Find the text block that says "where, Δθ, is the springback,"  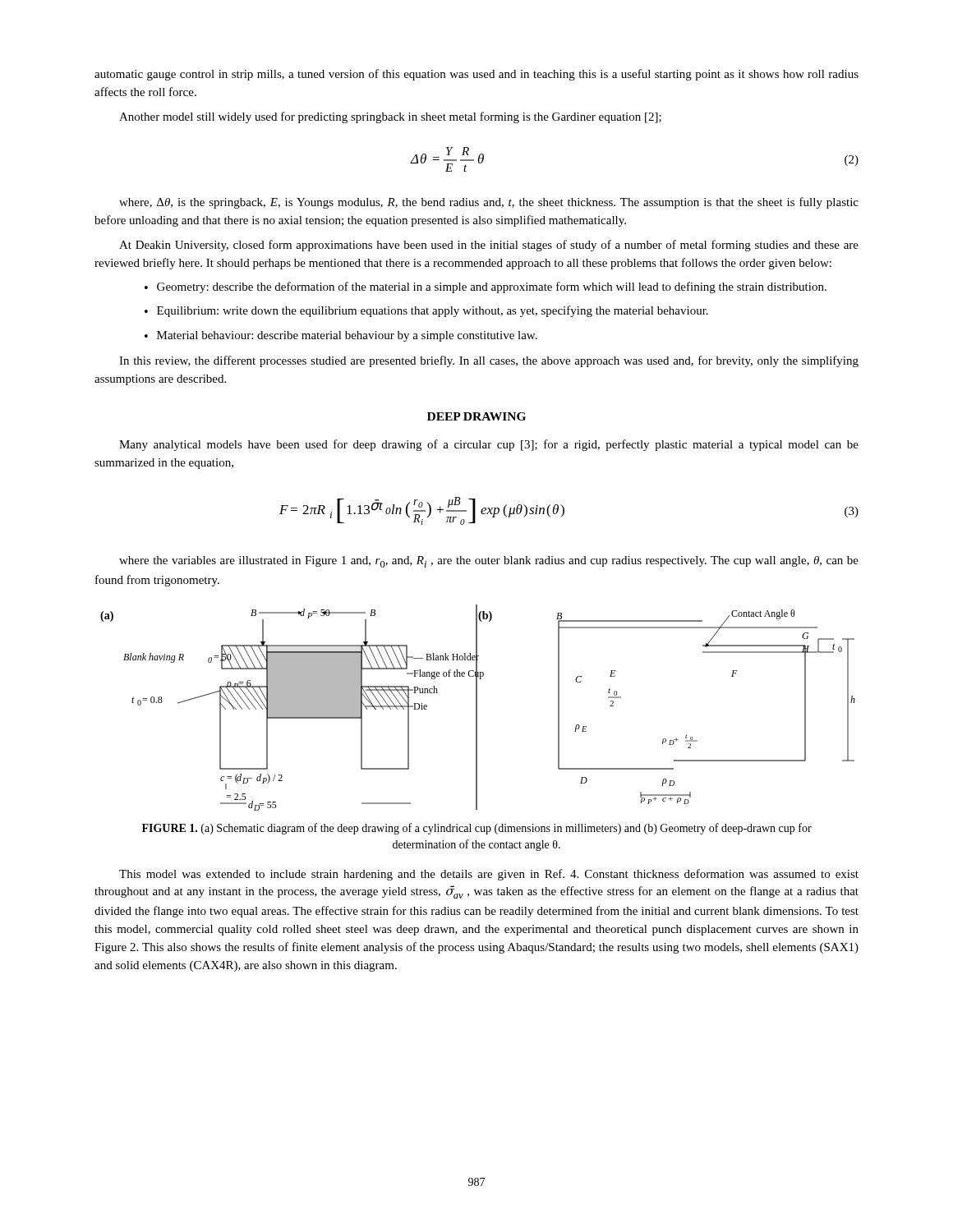click(476, 211)
